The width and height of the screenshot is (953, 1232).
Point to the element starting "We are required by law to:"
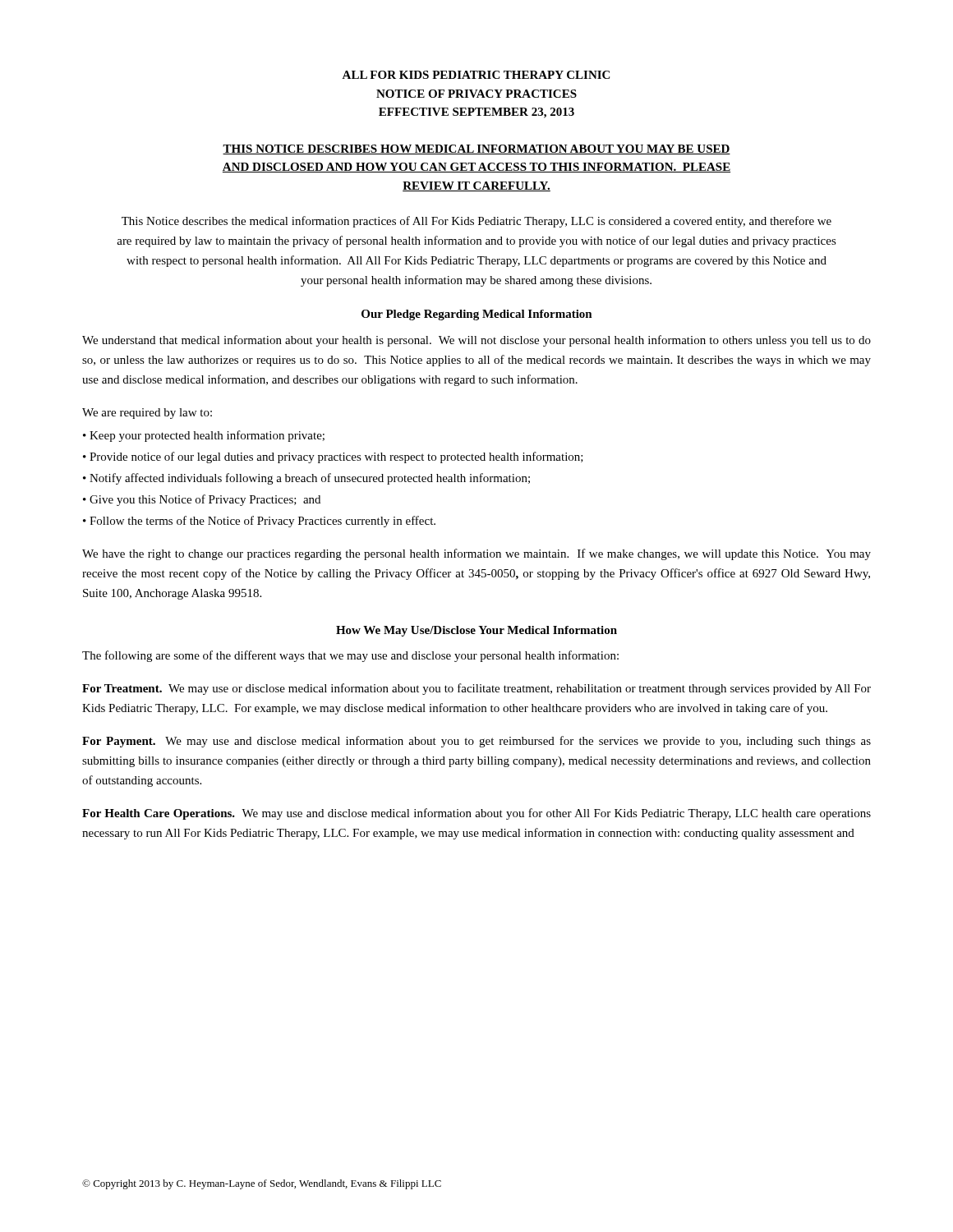click(x=148, y=412)
